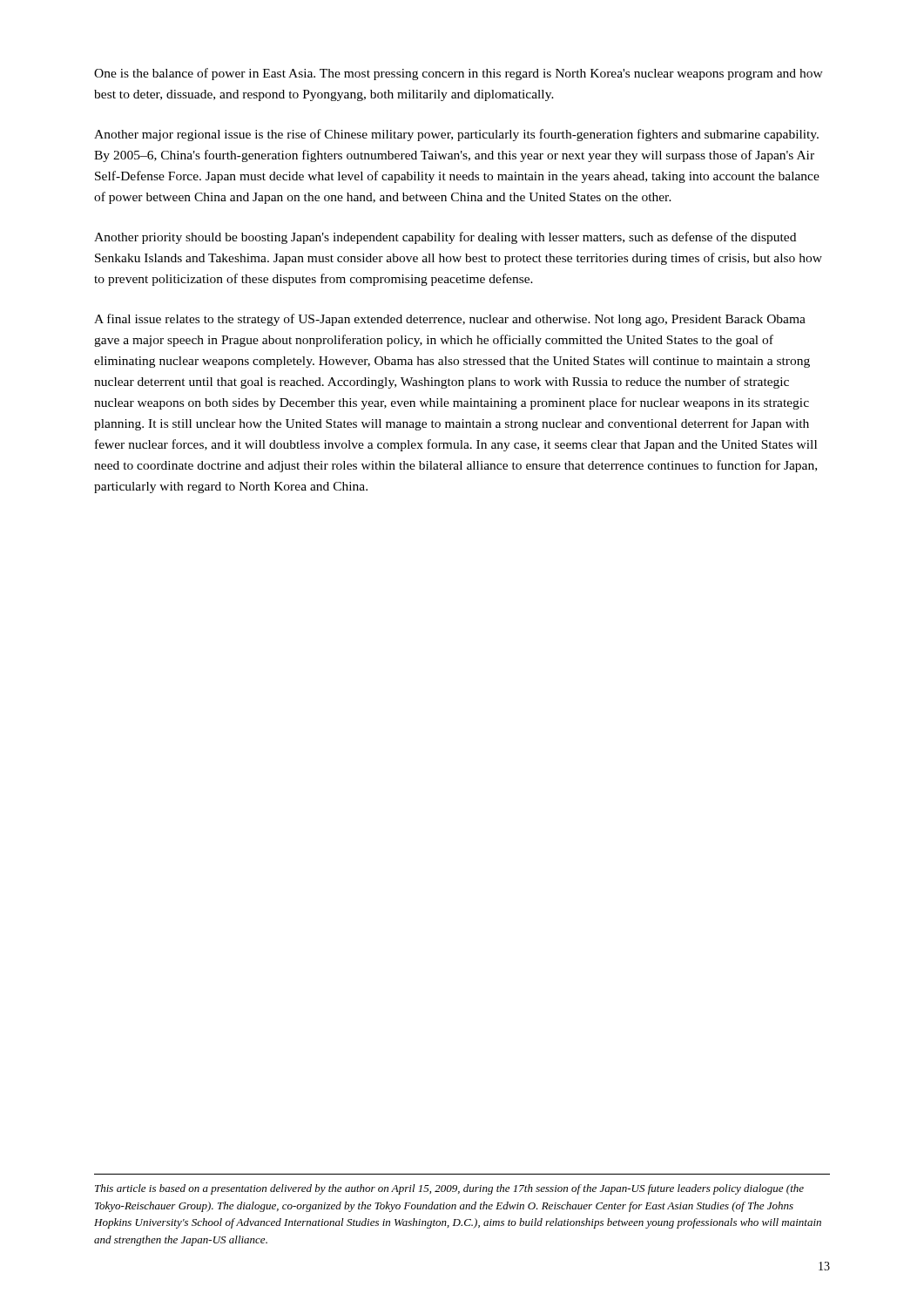Select the block starting "One is the balance"

tap(458, 83)
